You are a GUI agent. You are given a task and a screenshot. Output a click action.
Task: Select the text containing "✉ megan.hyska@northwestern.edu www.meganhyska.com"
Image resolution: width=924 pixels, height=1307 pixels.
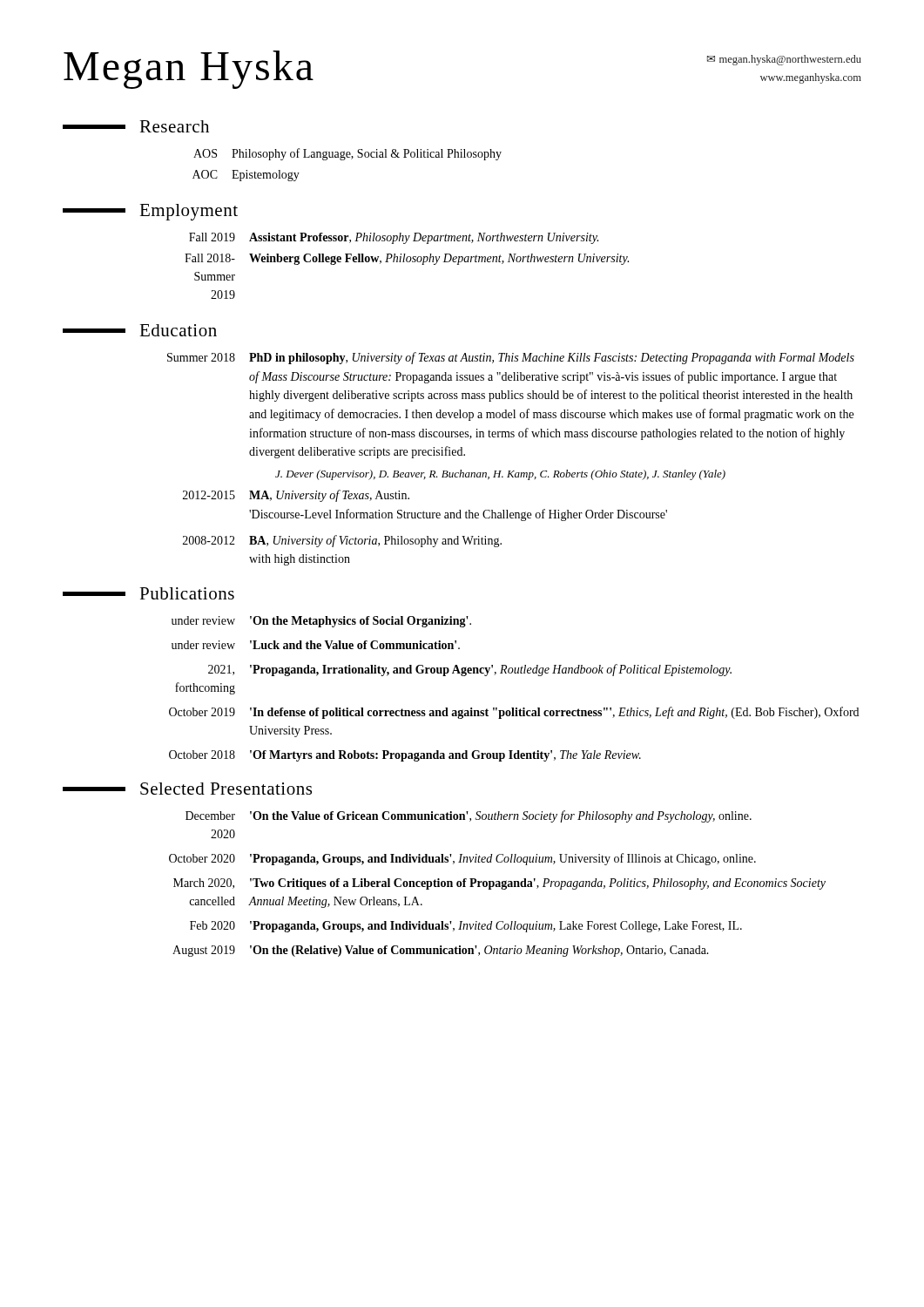(784, 69)
